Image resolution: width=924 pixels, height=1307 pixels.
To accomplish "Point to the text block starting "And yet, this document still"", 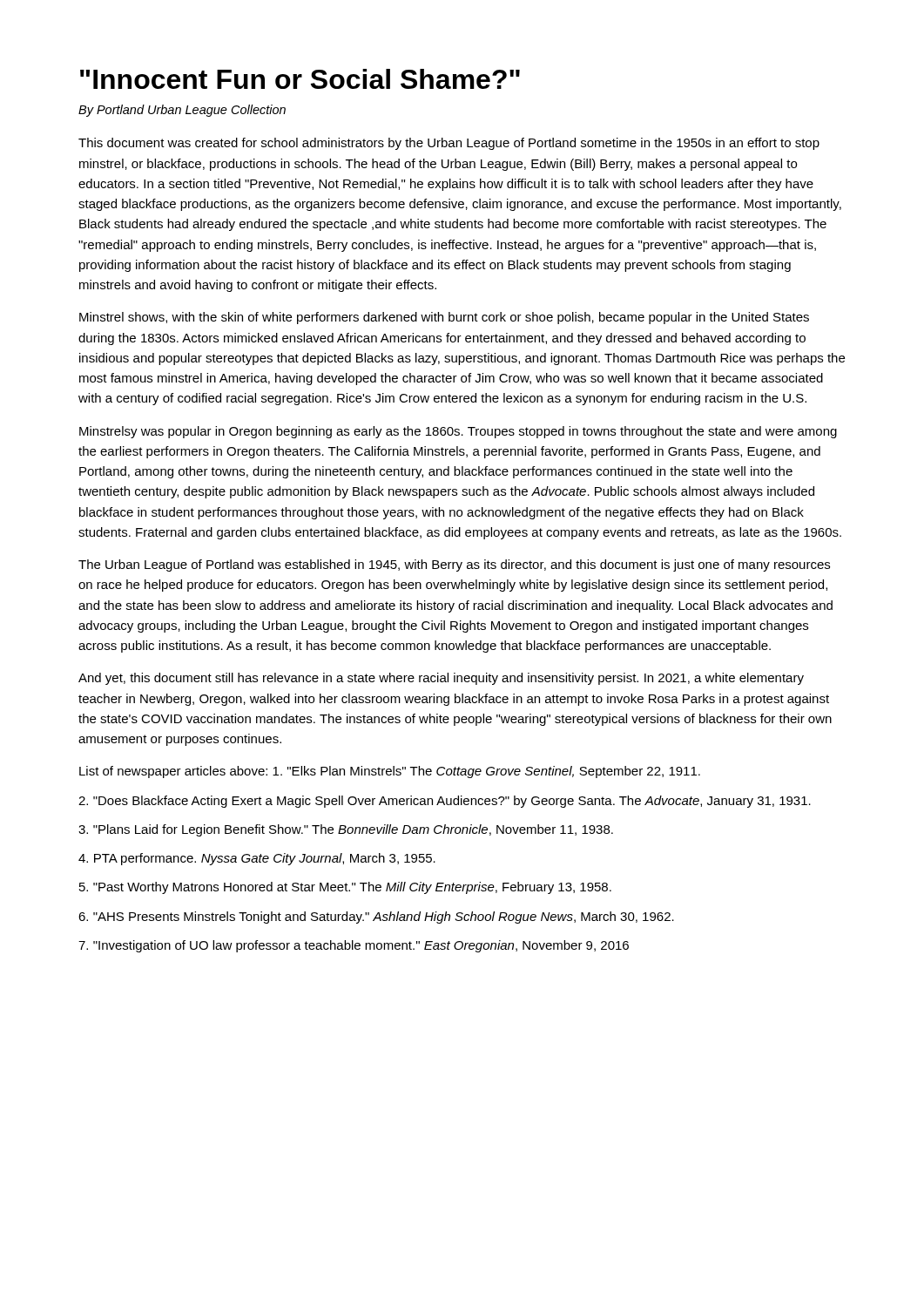I will (x=462, y=708).
